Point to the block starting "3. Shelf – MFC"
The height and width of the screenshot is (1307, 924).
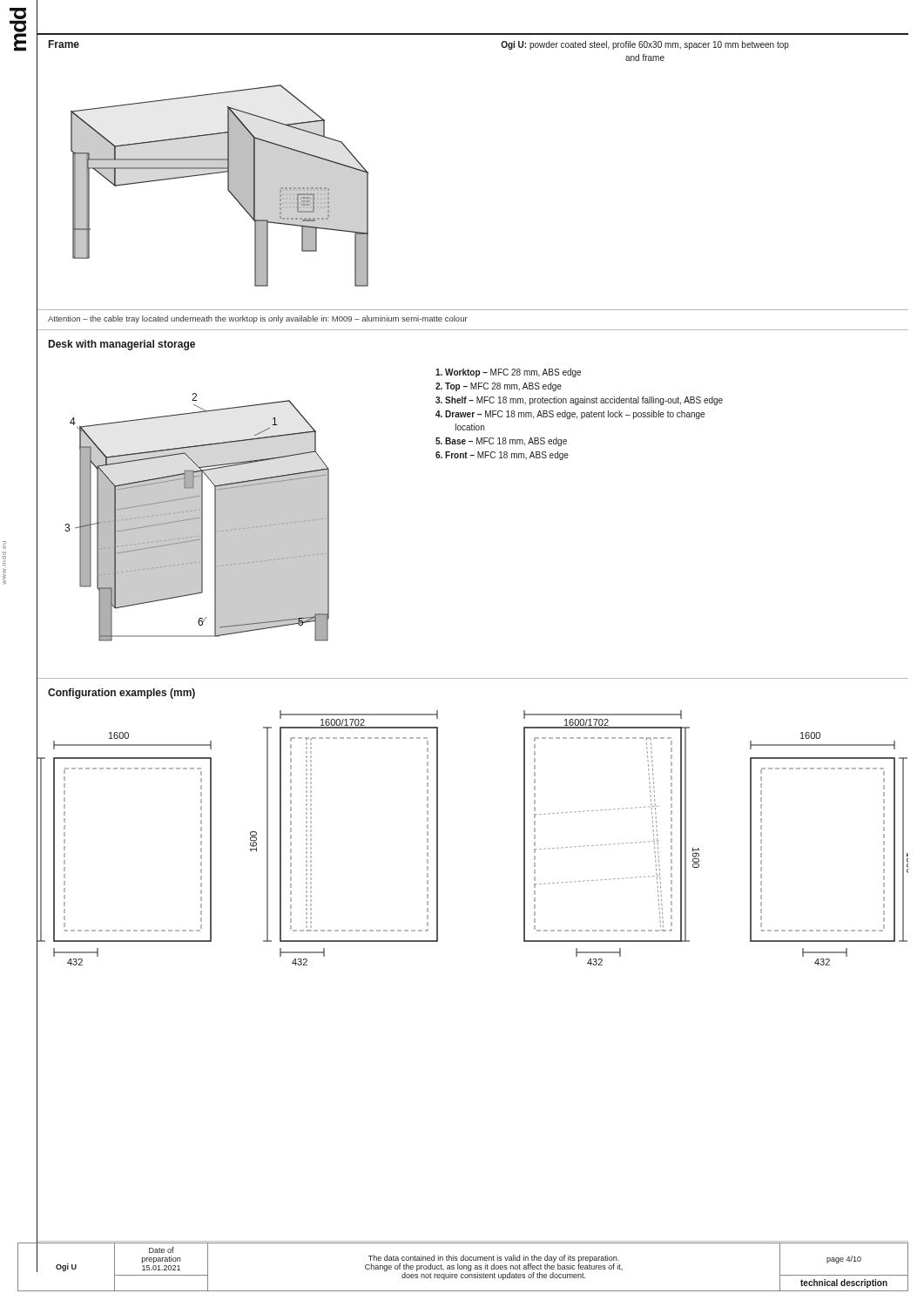point(579,400)
